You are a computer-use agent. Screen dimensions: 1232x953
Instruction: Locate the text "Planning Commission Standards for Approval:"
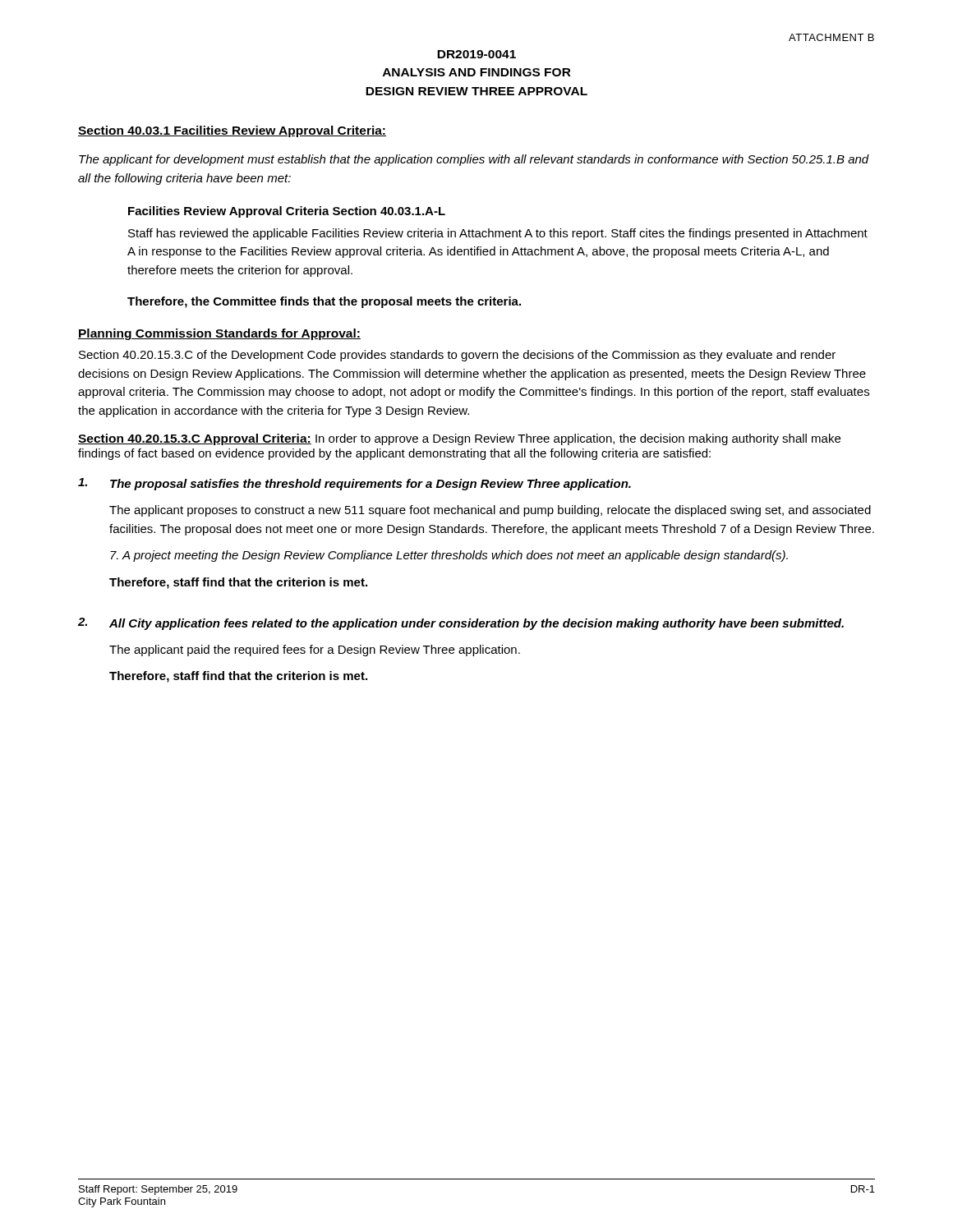pos(219,334)
